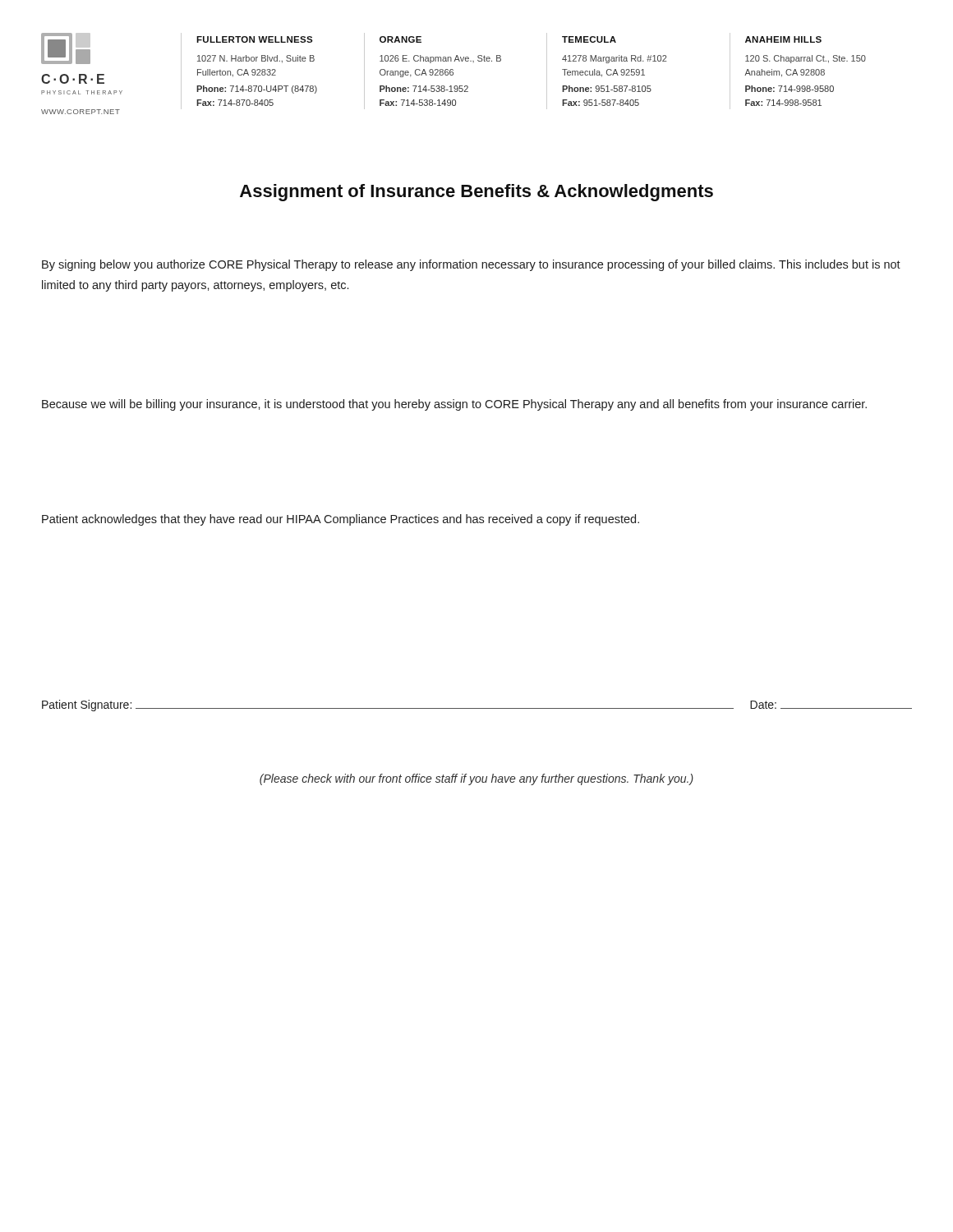Point to the element starting "By signing below you"

(471, 275)
